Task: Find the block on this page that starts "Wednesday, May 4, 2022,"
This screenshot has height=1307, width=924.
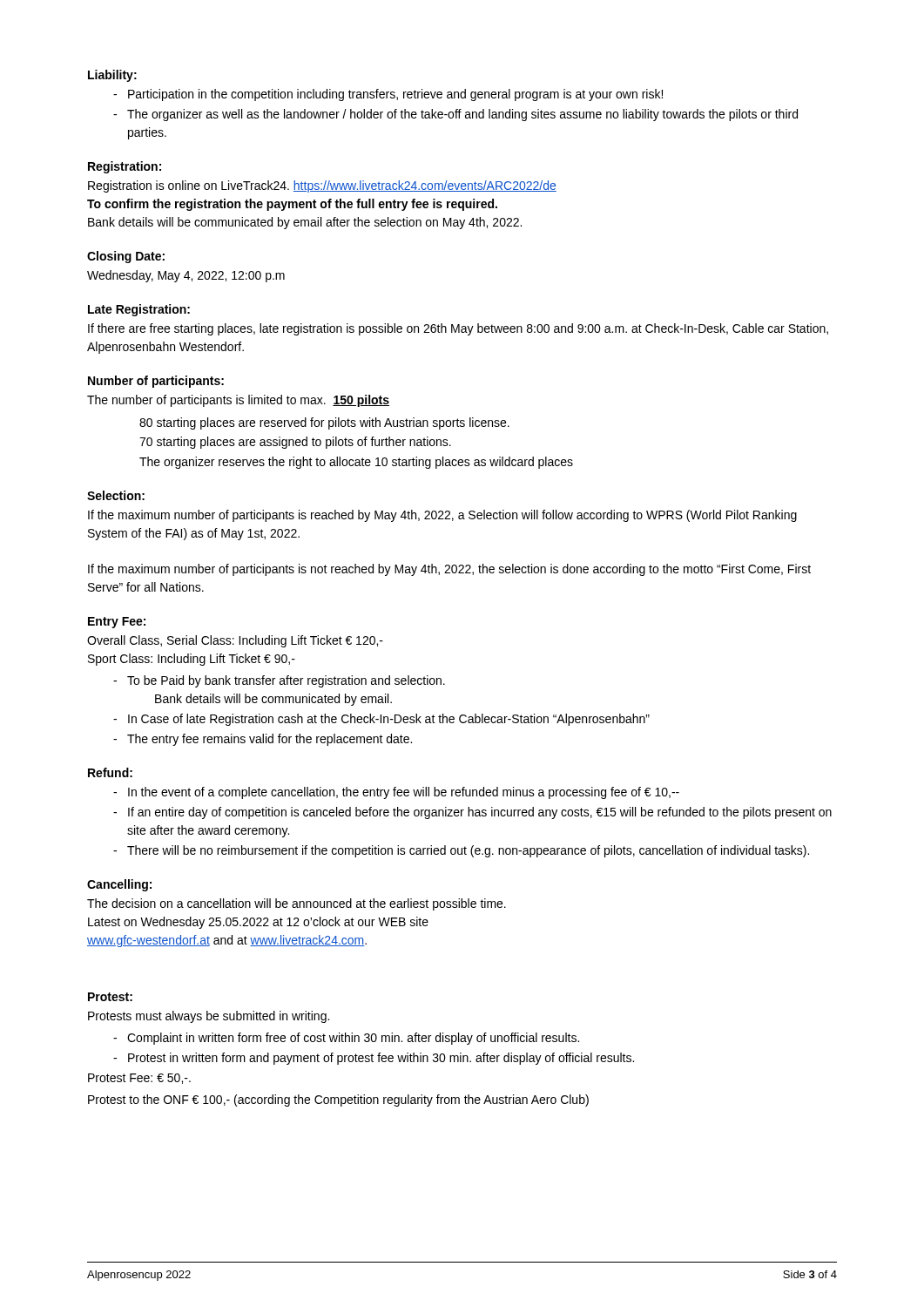Action: [x=186, y=275]
